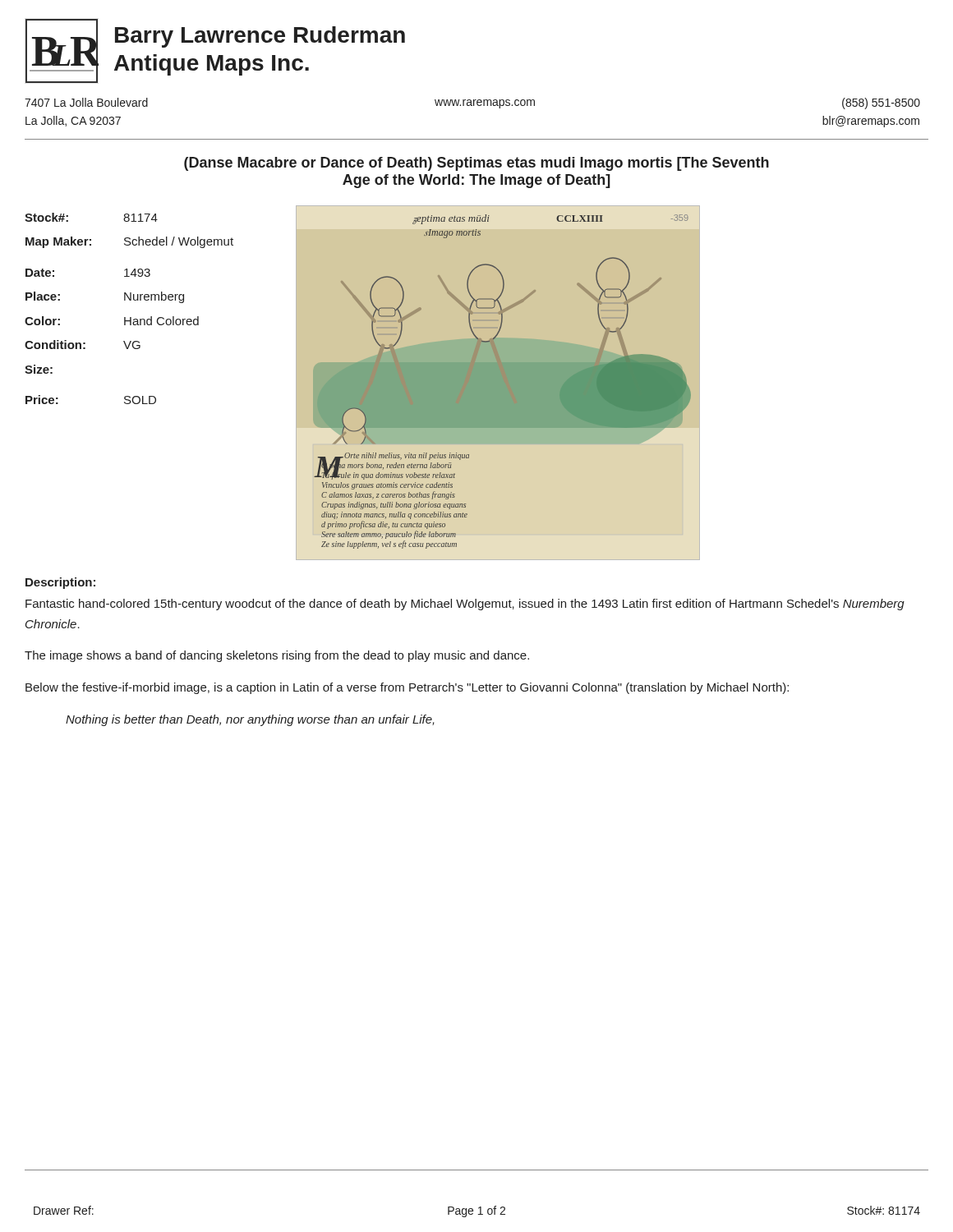953x1232 pixels.
Task: Navigate to the text starting "Barry Lawrence RudermanAntique Maps Inc."
Action: [260, 49]
